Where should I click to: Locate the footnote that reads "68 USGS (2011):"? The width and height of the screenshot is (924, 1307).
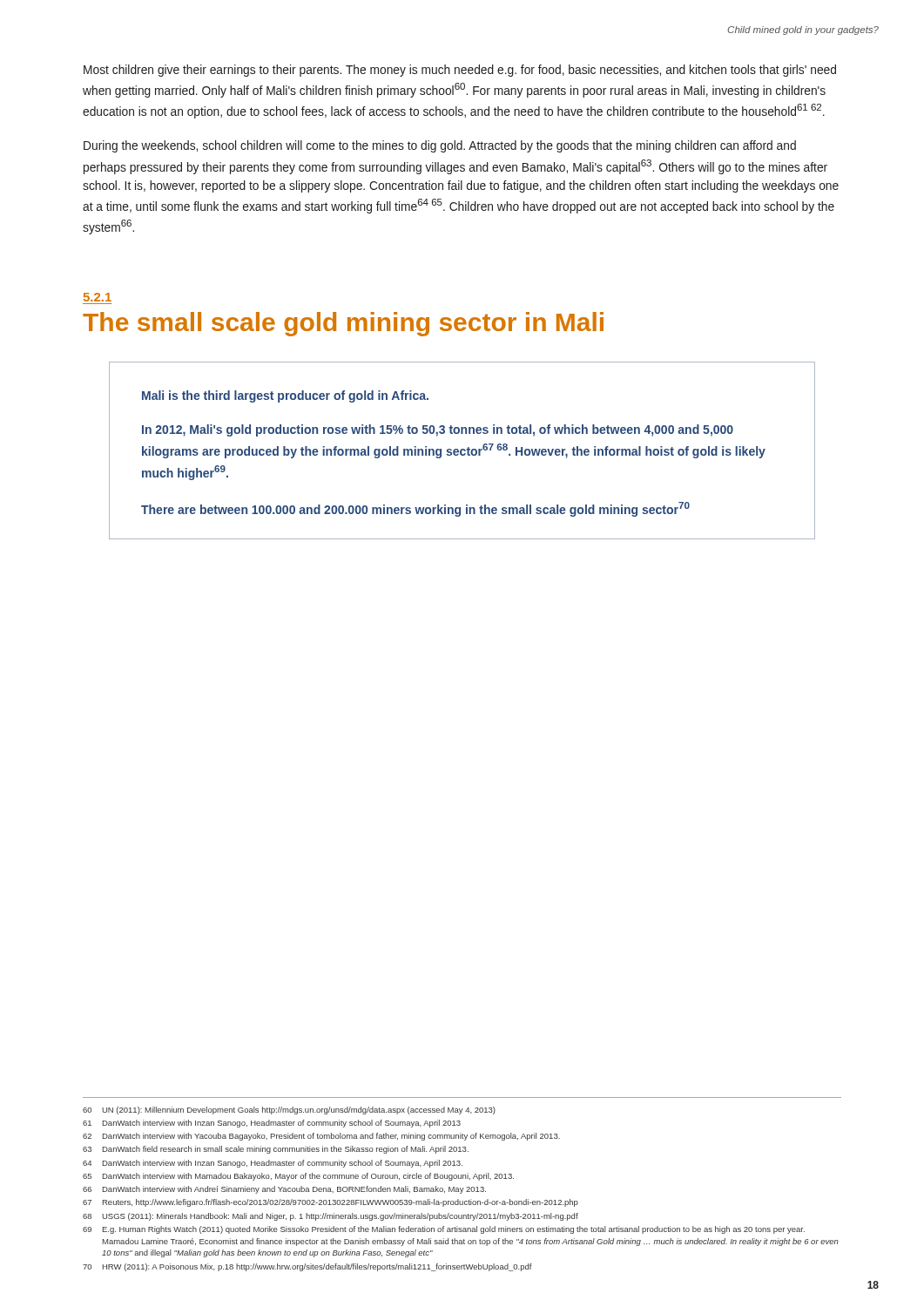click(462, 1216)
